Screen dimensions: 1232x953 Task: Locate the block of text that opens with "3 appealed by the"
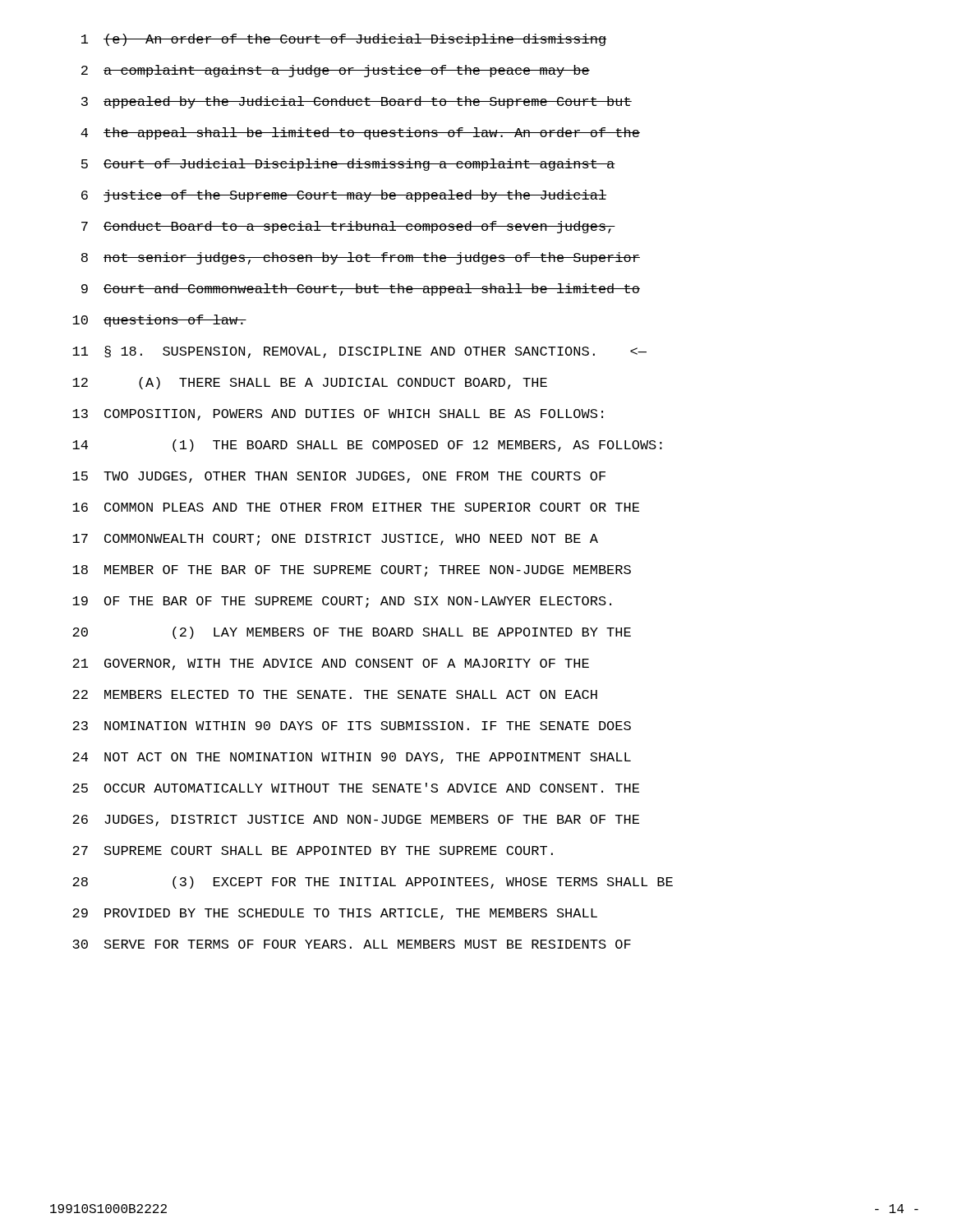coord(340,103)
